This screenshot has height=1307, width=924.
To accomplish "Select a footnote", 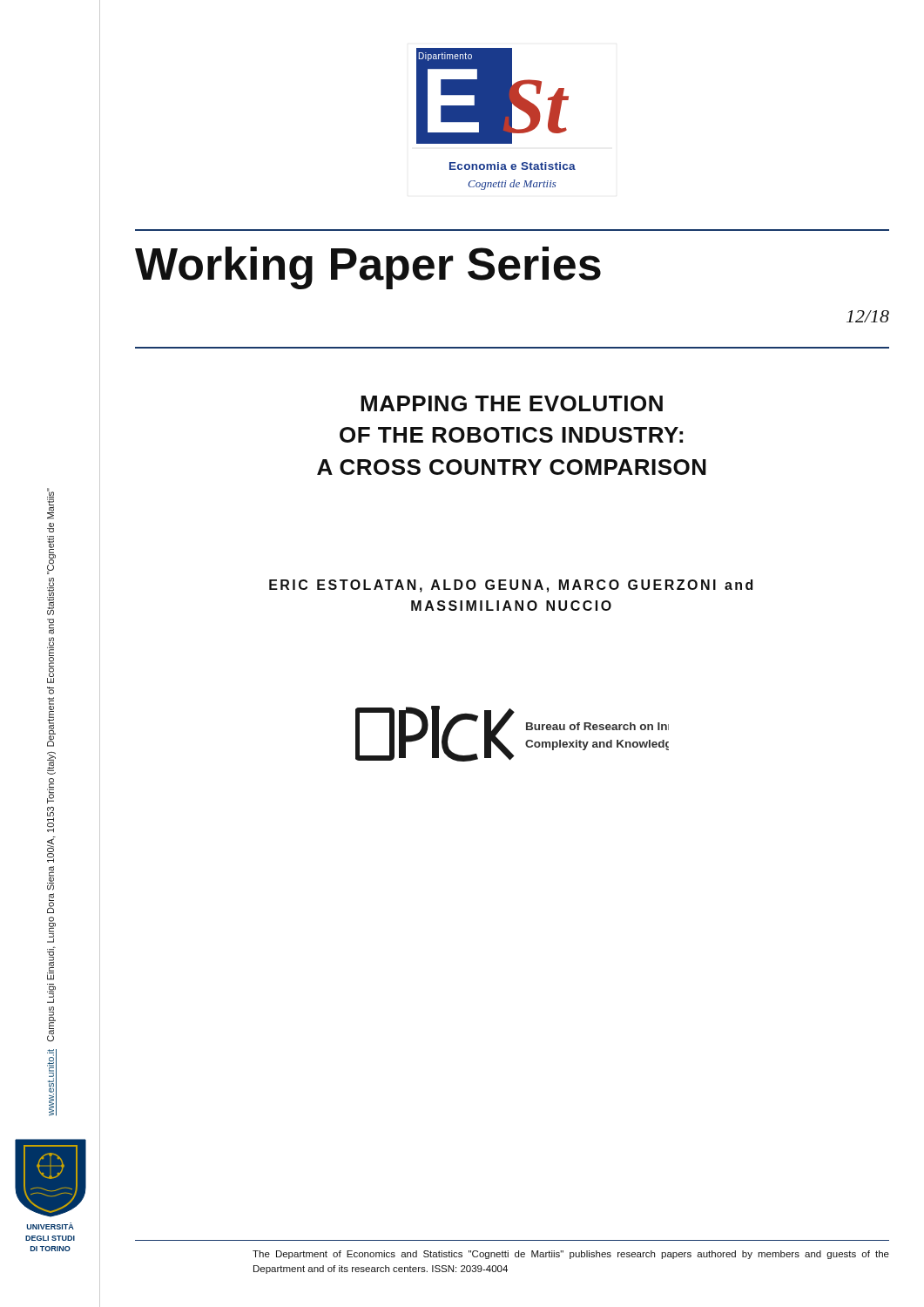I will click(571, 1261).
